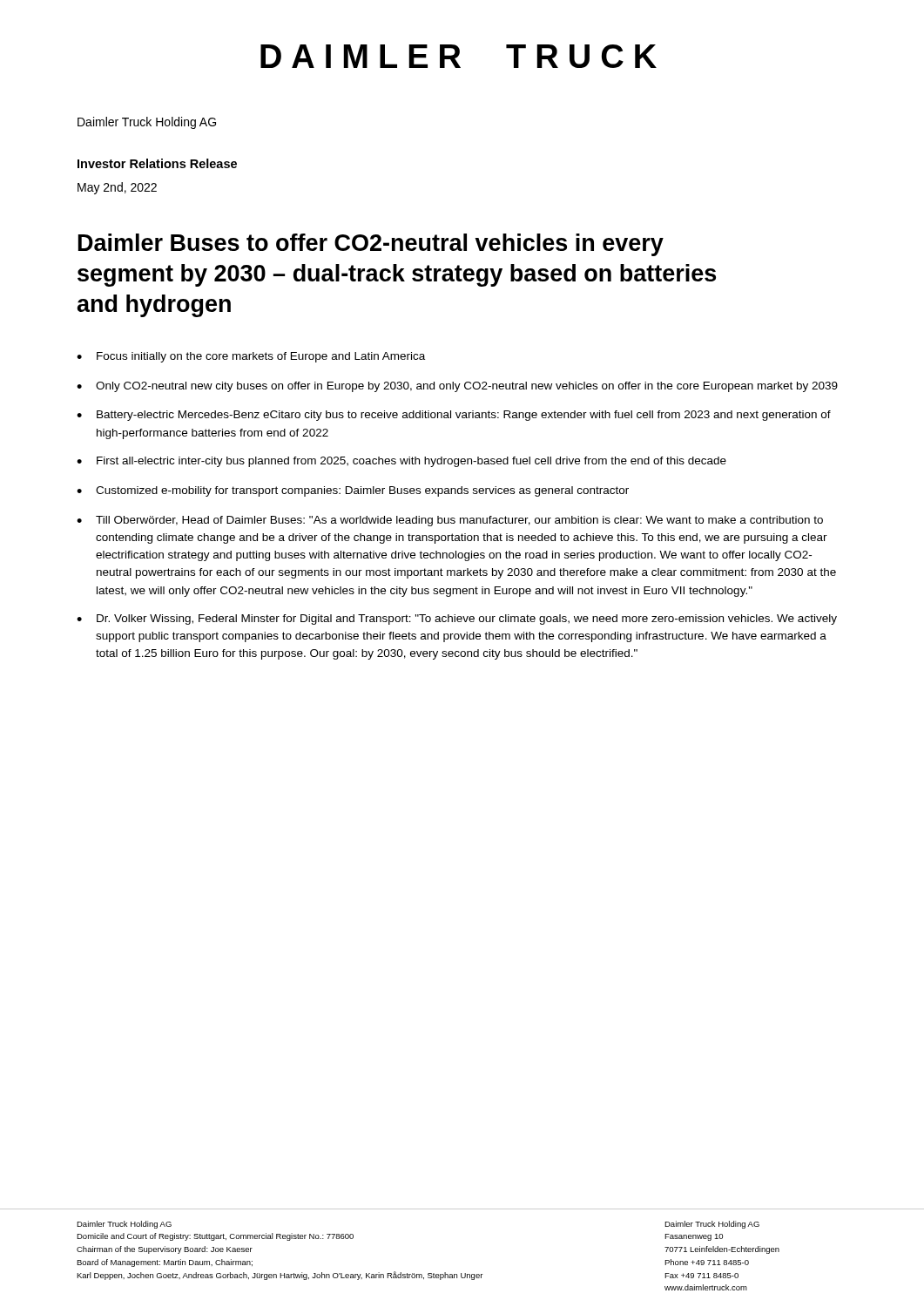The width and height of the screenshot is (924, 1307).
Task: Select the passage starting "Daimler Buses to offer"
Action: pos(397,273)
